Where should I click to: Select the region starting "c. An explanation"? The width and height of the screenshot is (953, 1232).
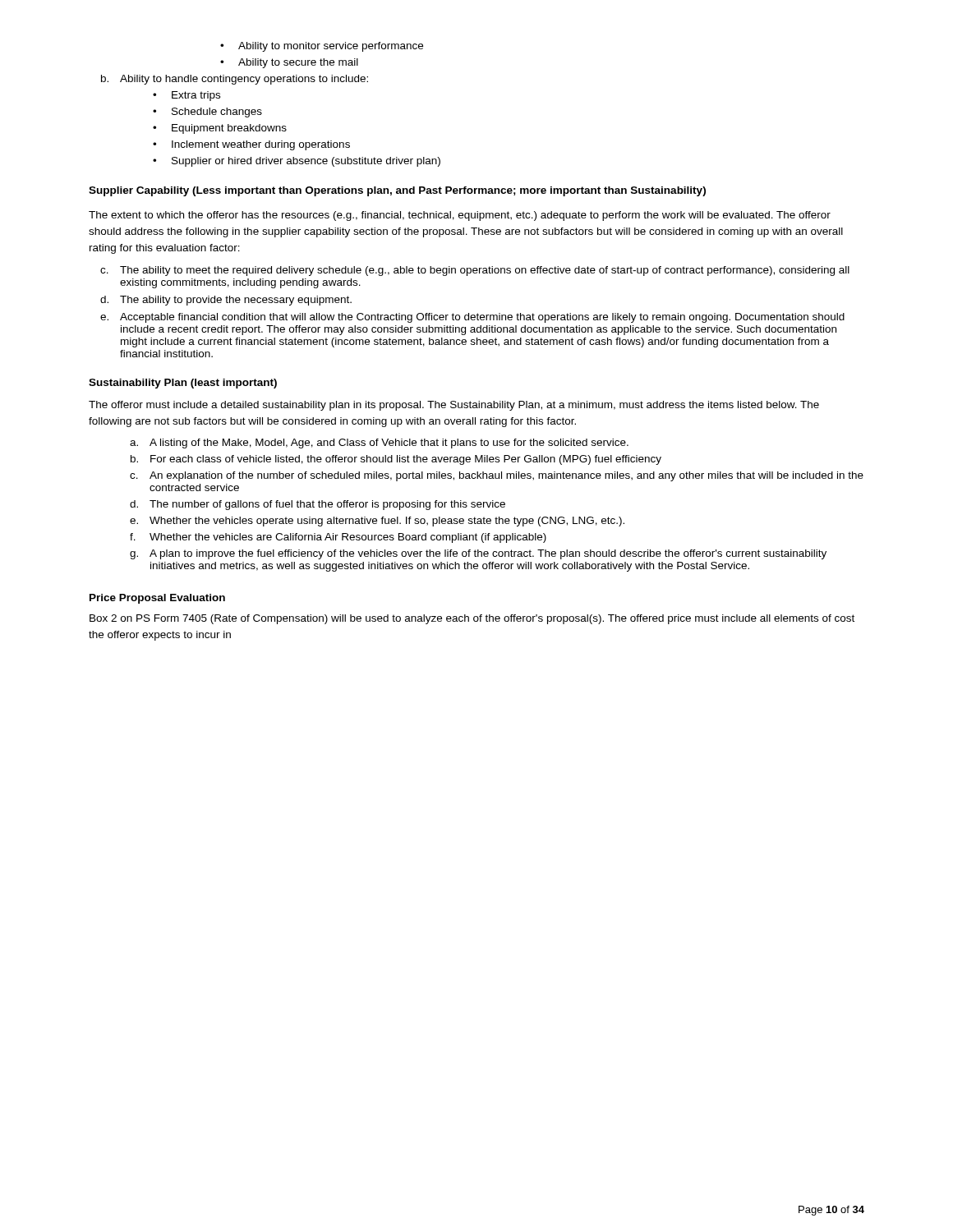(x=497, y=481)
